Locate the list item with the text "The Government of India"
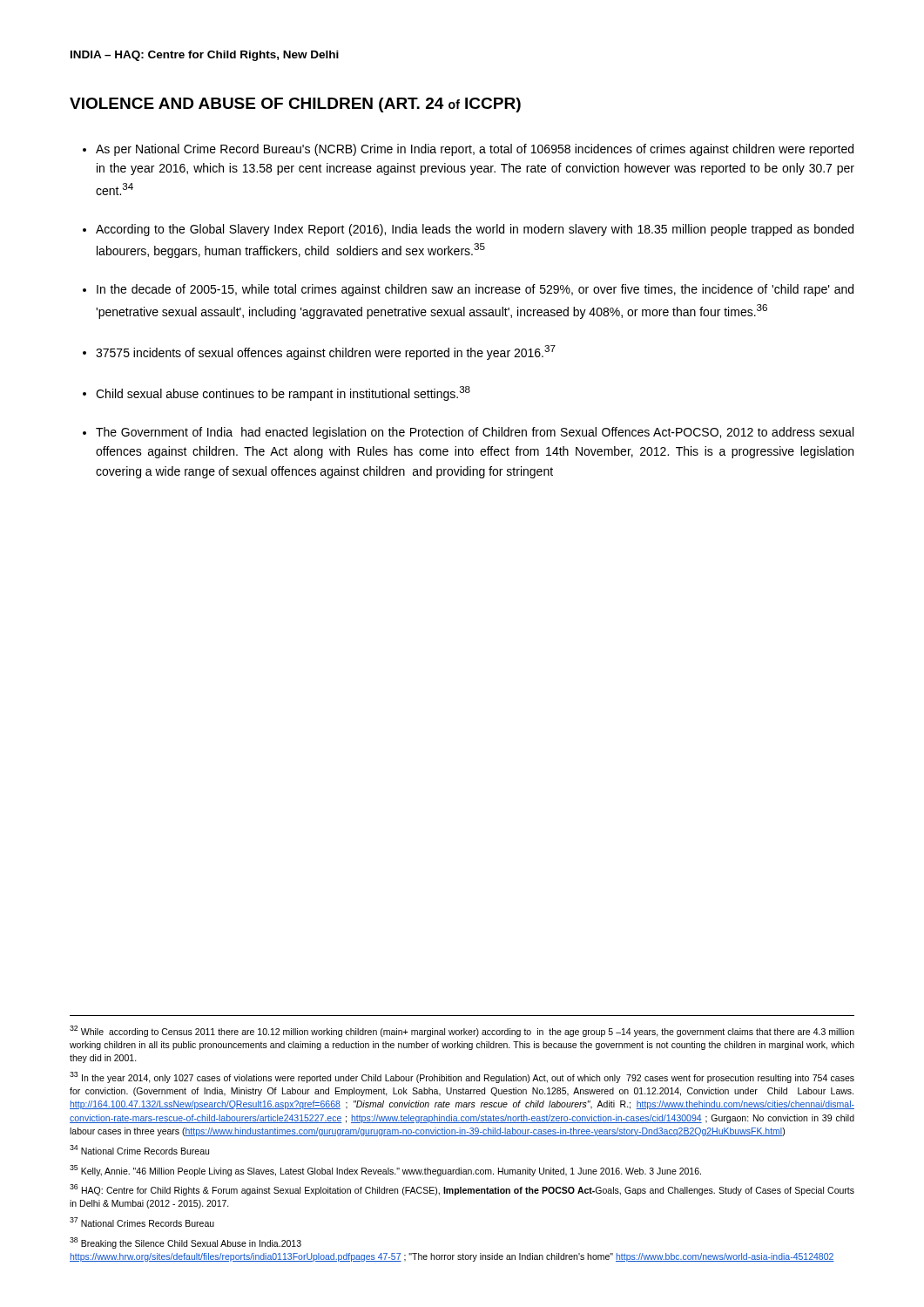The height and width of the screenshot is (1307, 924). coord(475,452)
